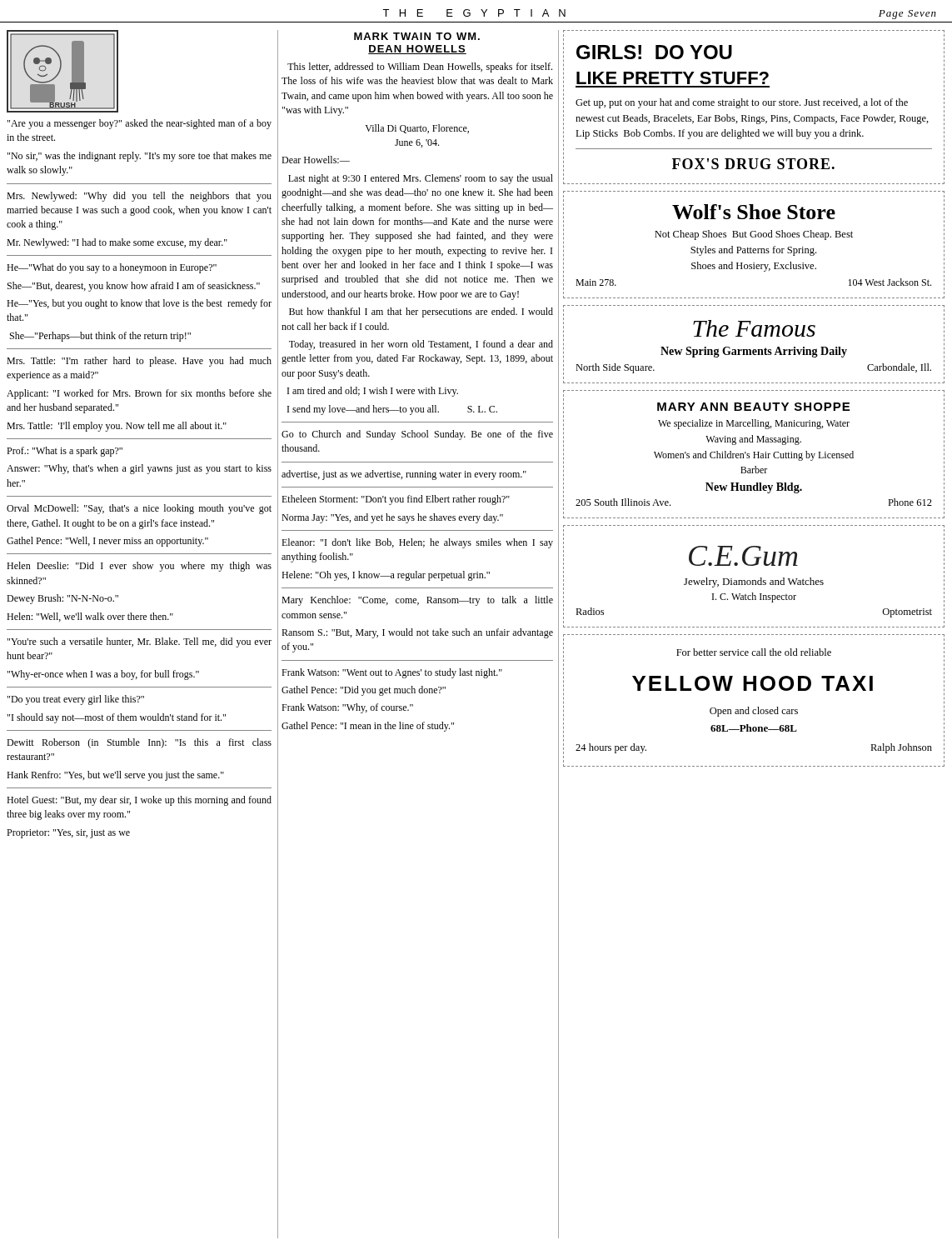The height and width of the screenshot is (1250, 952).
Task: Point to the block beginning "MARY ANN BEAUTY SHOPPE We specialize"
Action: click(x=754, y=454)
